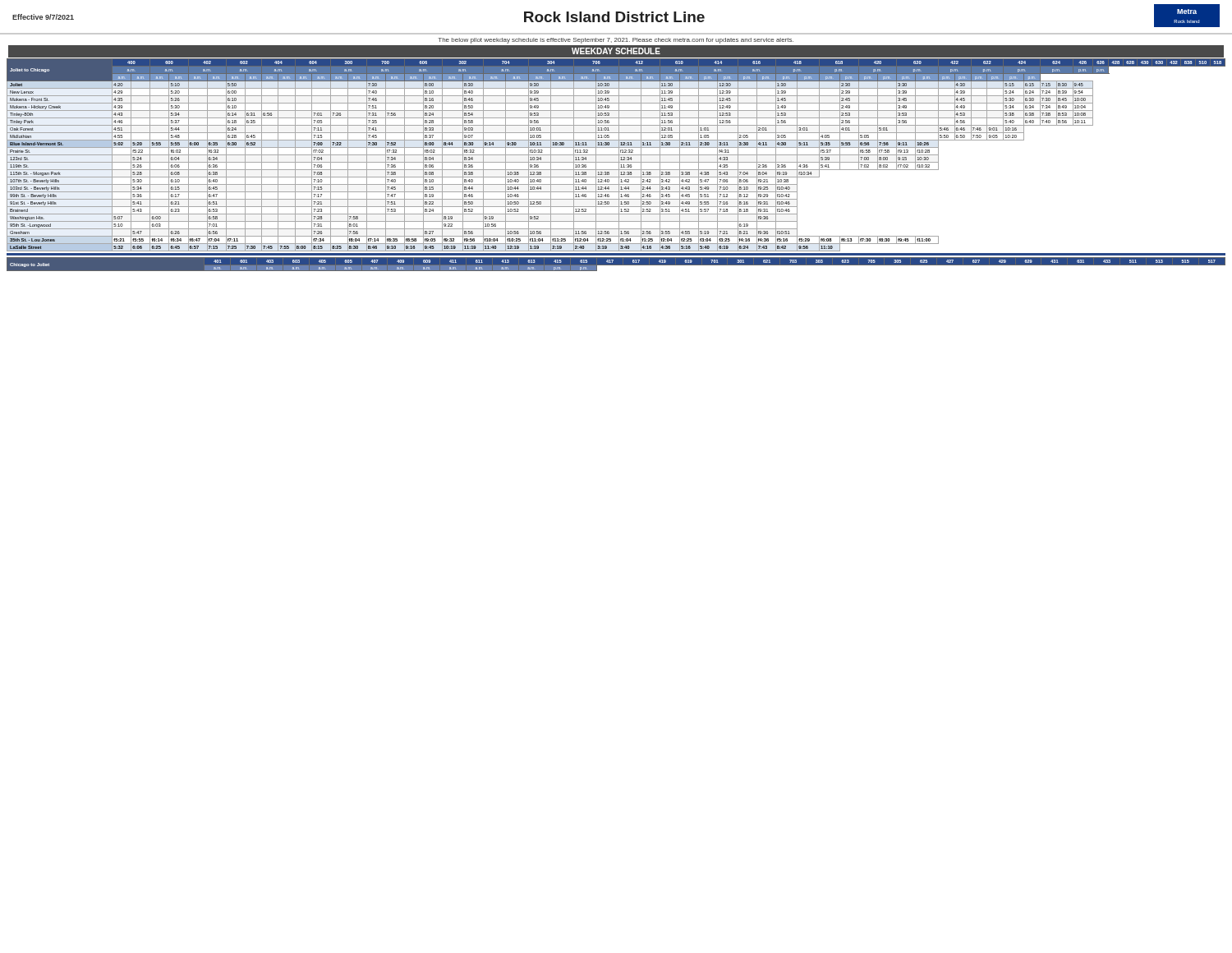Click on the table containing "Chicago to Joliet"
This screenshot has width=1232, height=953.
point(616,264)
